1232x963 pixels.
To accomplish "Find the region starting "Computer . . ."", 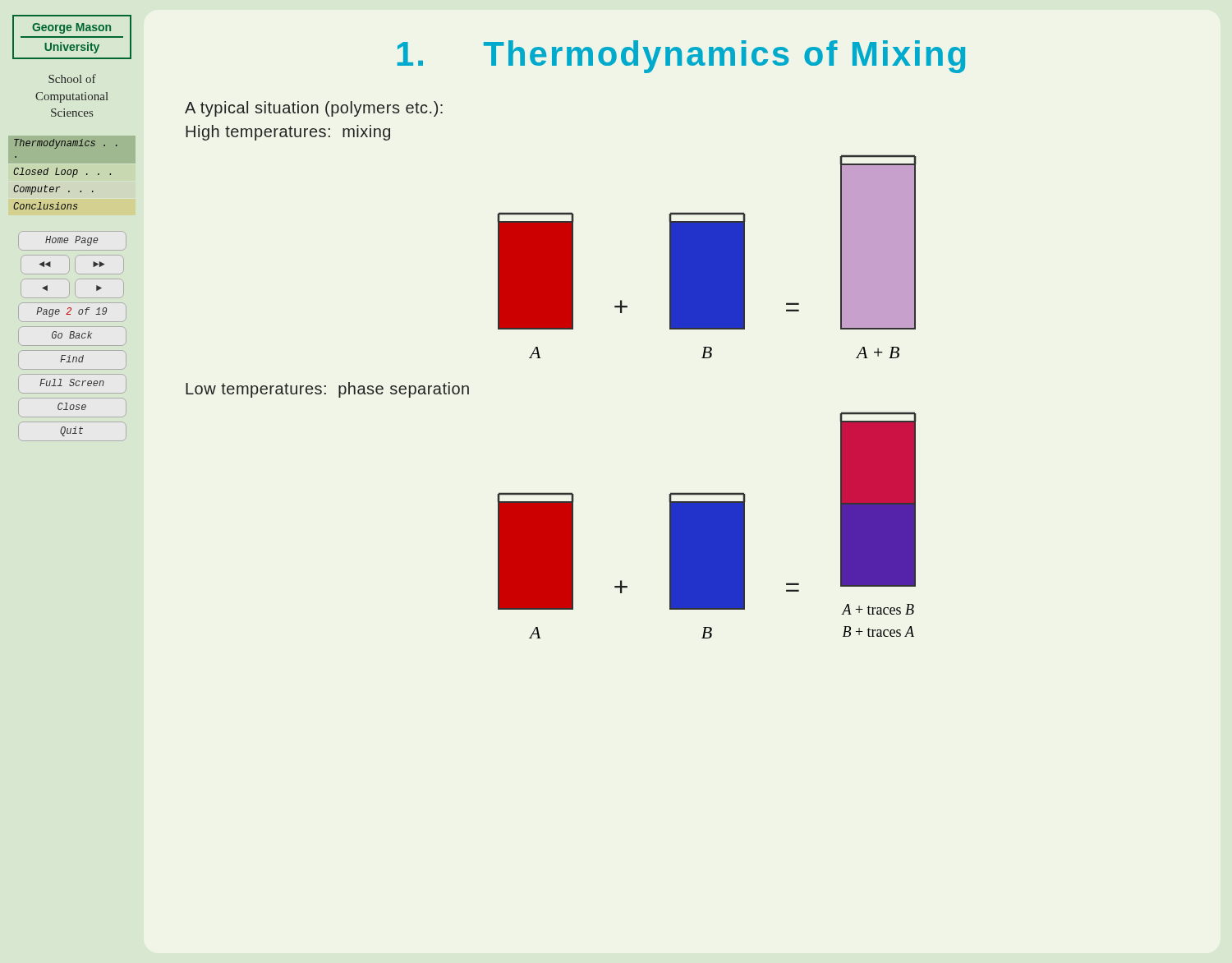I will coord(55,190).
